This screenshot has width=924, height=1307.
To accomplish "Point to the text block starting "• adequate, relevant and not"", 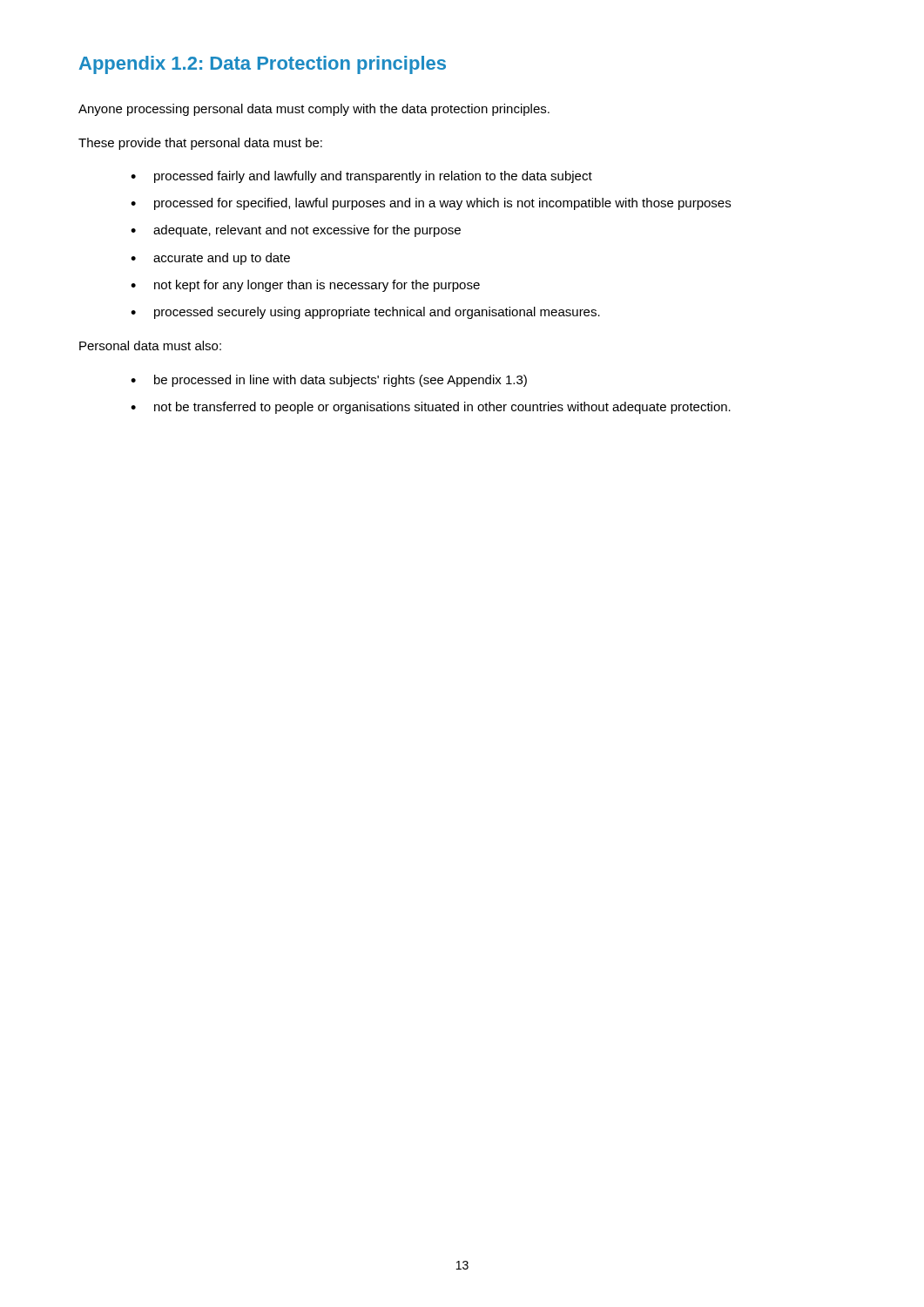I will 296,231.
